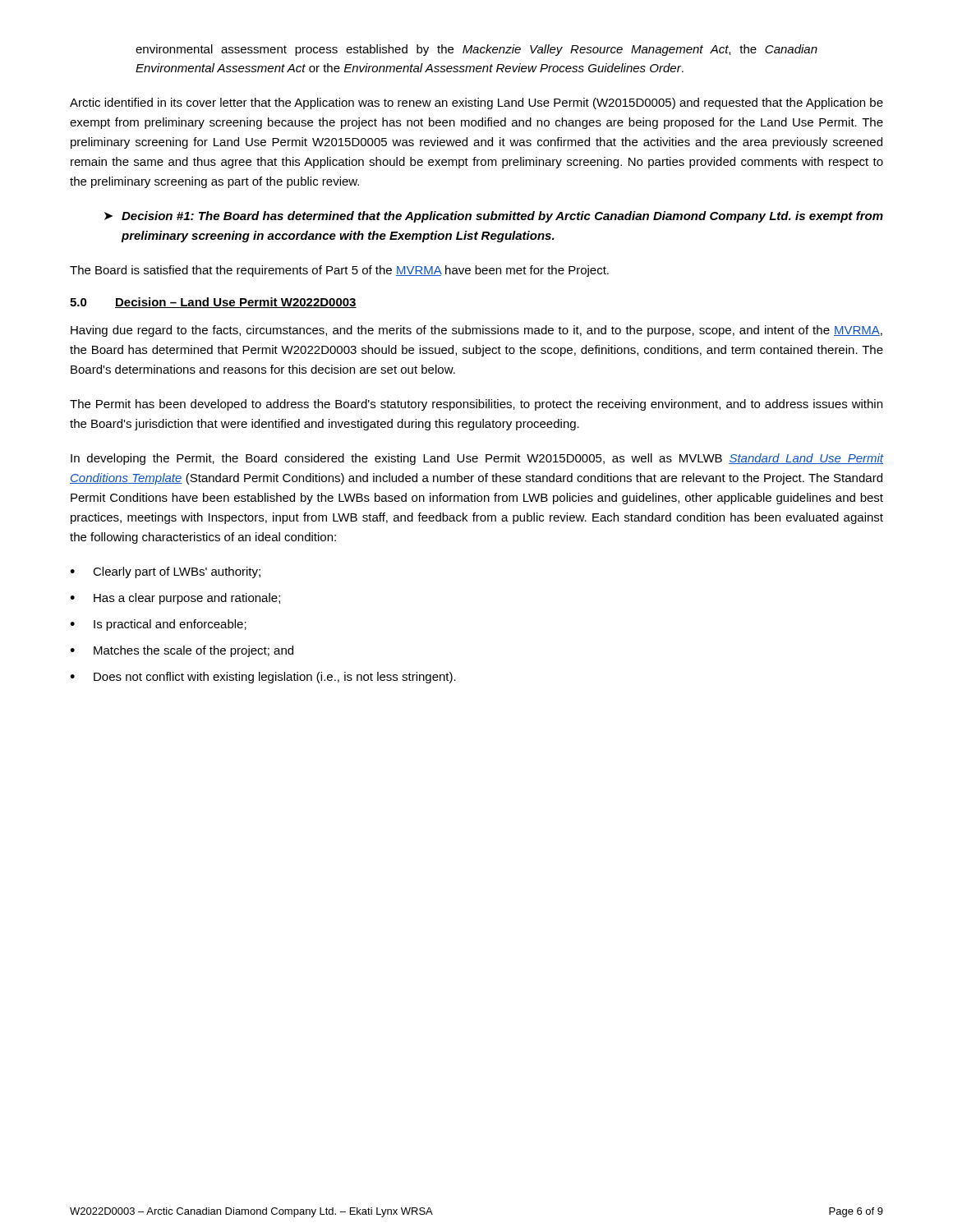Locate the list item containing "• Clearly part of"
This screenshot has height=1232, width=953.
[x=165, y=572]
